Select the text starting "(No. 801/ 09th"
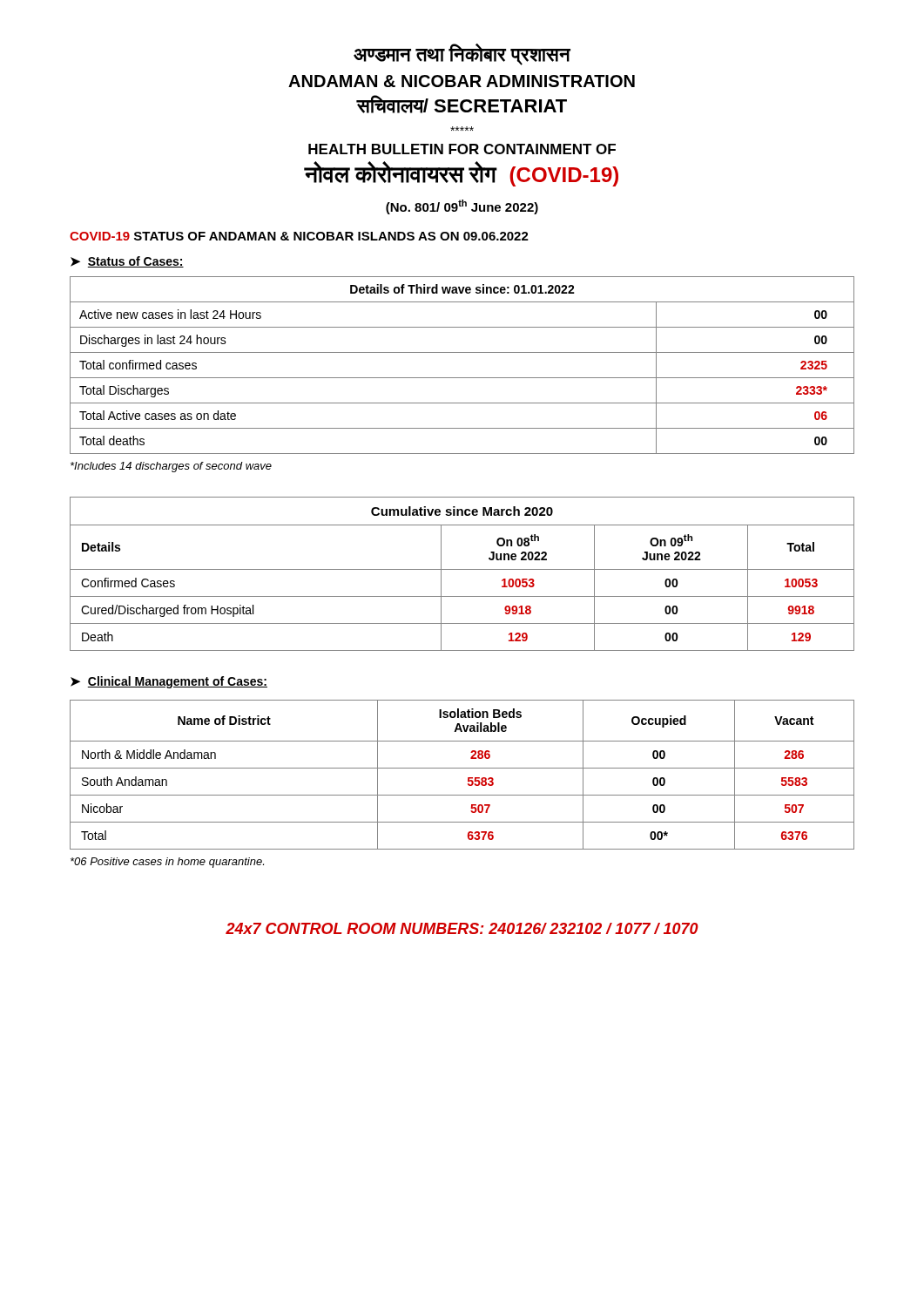924x1307 pixels. click(462, 206)
